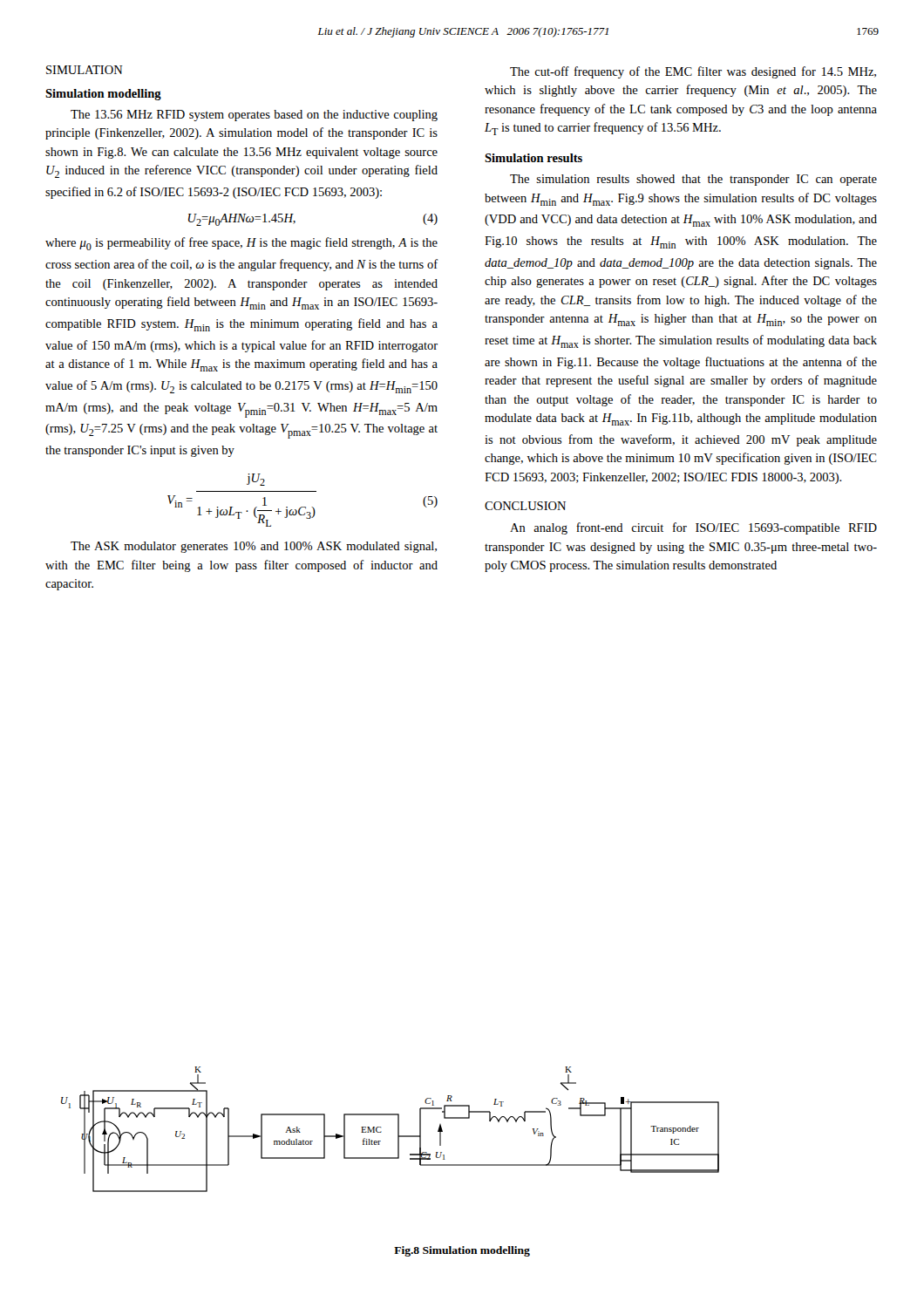The image size is (924, 1308).
Task: Find the text block starting "Simulation results"
Action: 534,158
